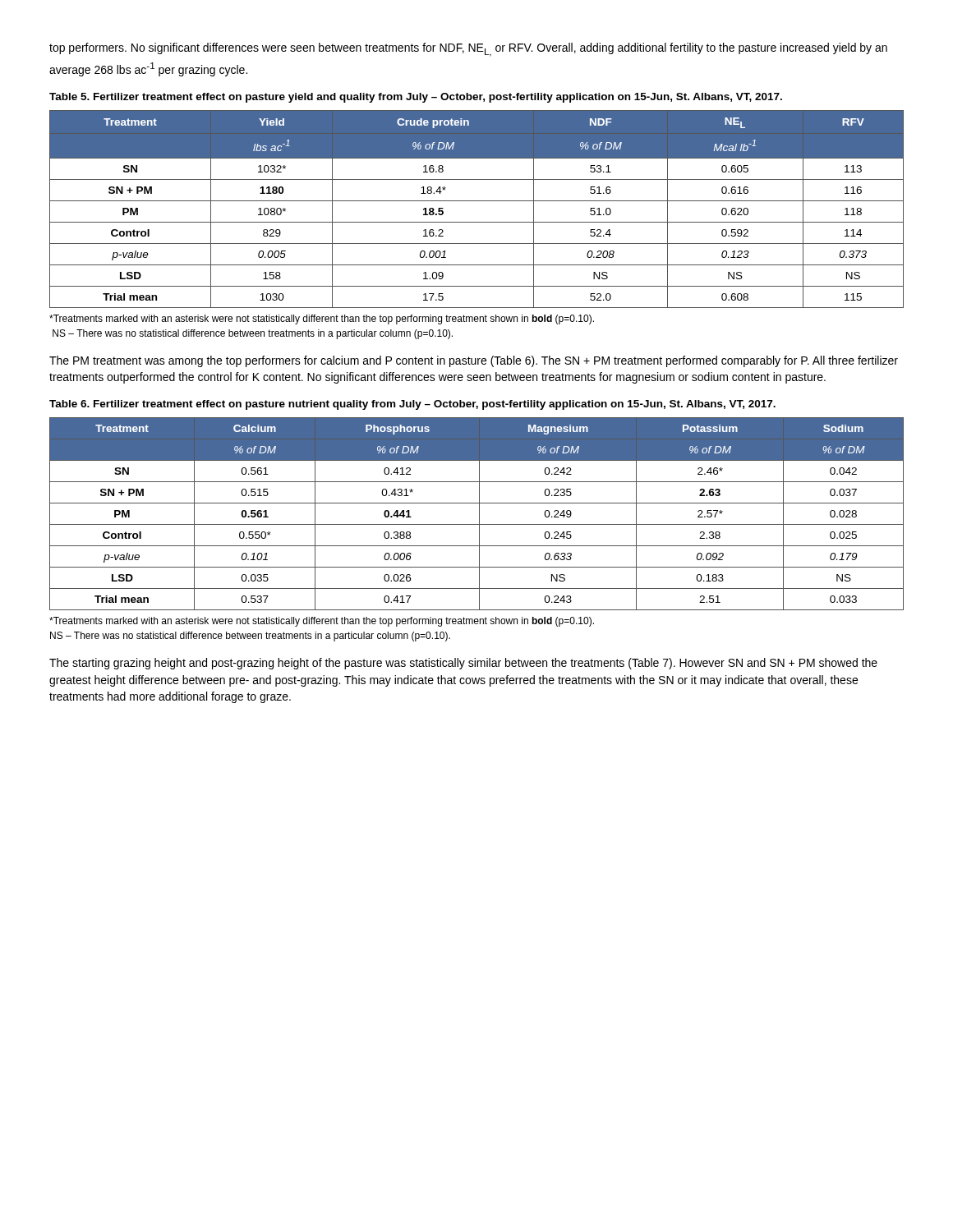Locate the region starting "Table 5. Fertilizer"
The height and width of the screenshot is (1232, 953).
(416, 96)
